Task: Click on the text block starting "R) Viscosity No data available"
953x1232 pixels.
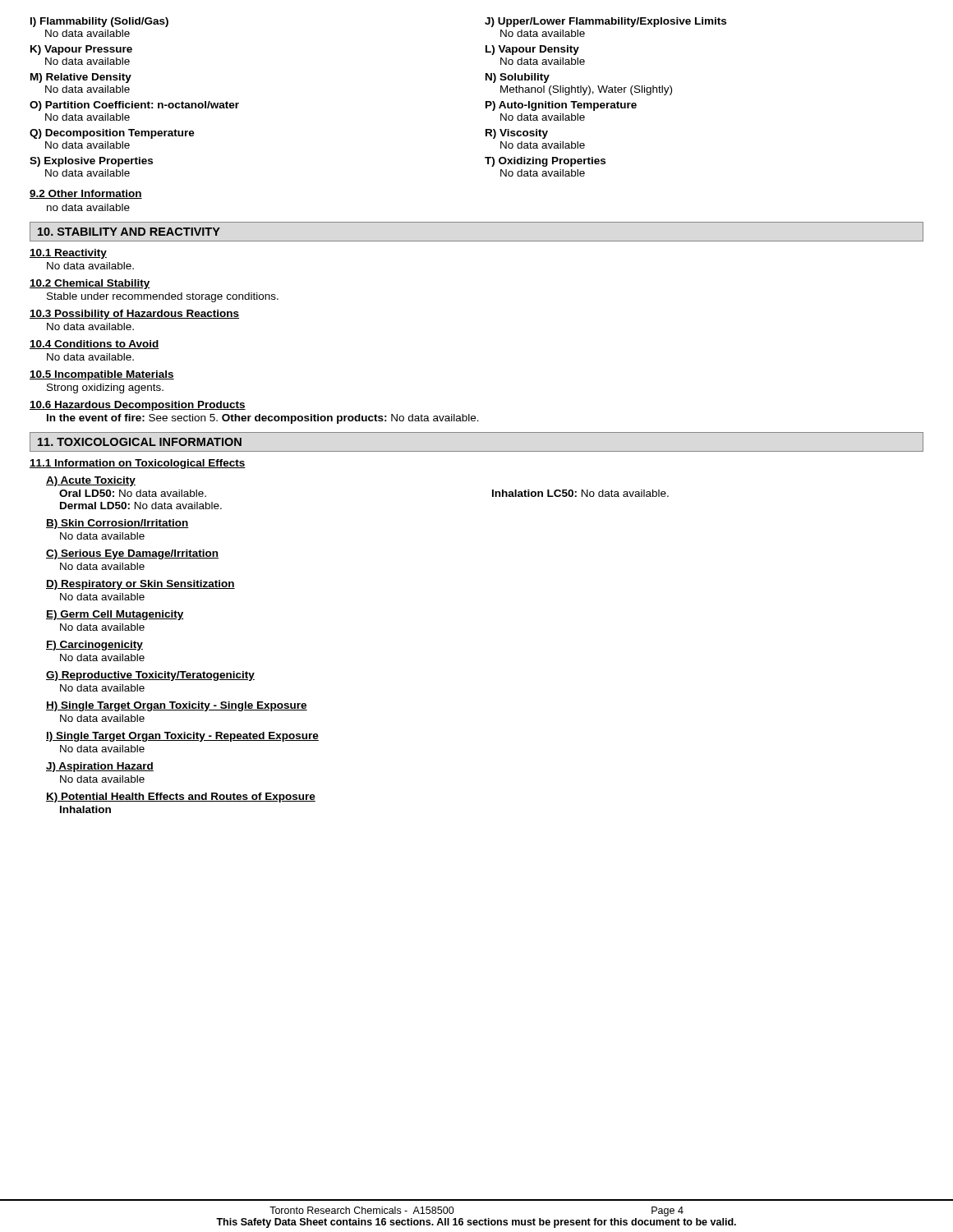Action: (x=517, y=134)
